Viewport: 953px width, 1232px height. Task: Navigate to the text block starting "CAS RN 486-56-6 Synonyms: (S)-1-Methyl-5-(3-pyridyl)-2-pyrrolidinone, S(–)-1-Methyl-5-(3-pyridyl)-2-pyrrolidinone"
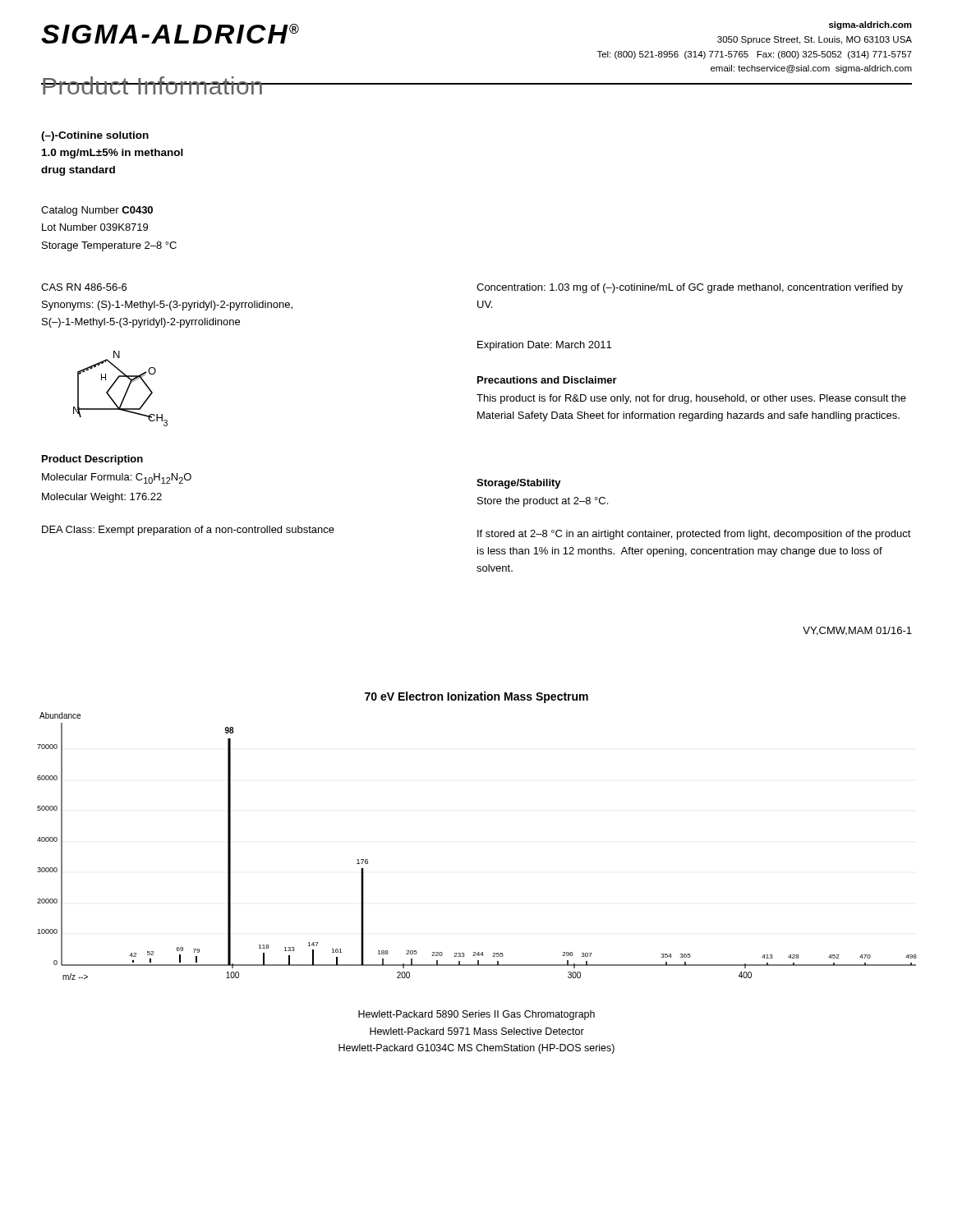point(167,304)
